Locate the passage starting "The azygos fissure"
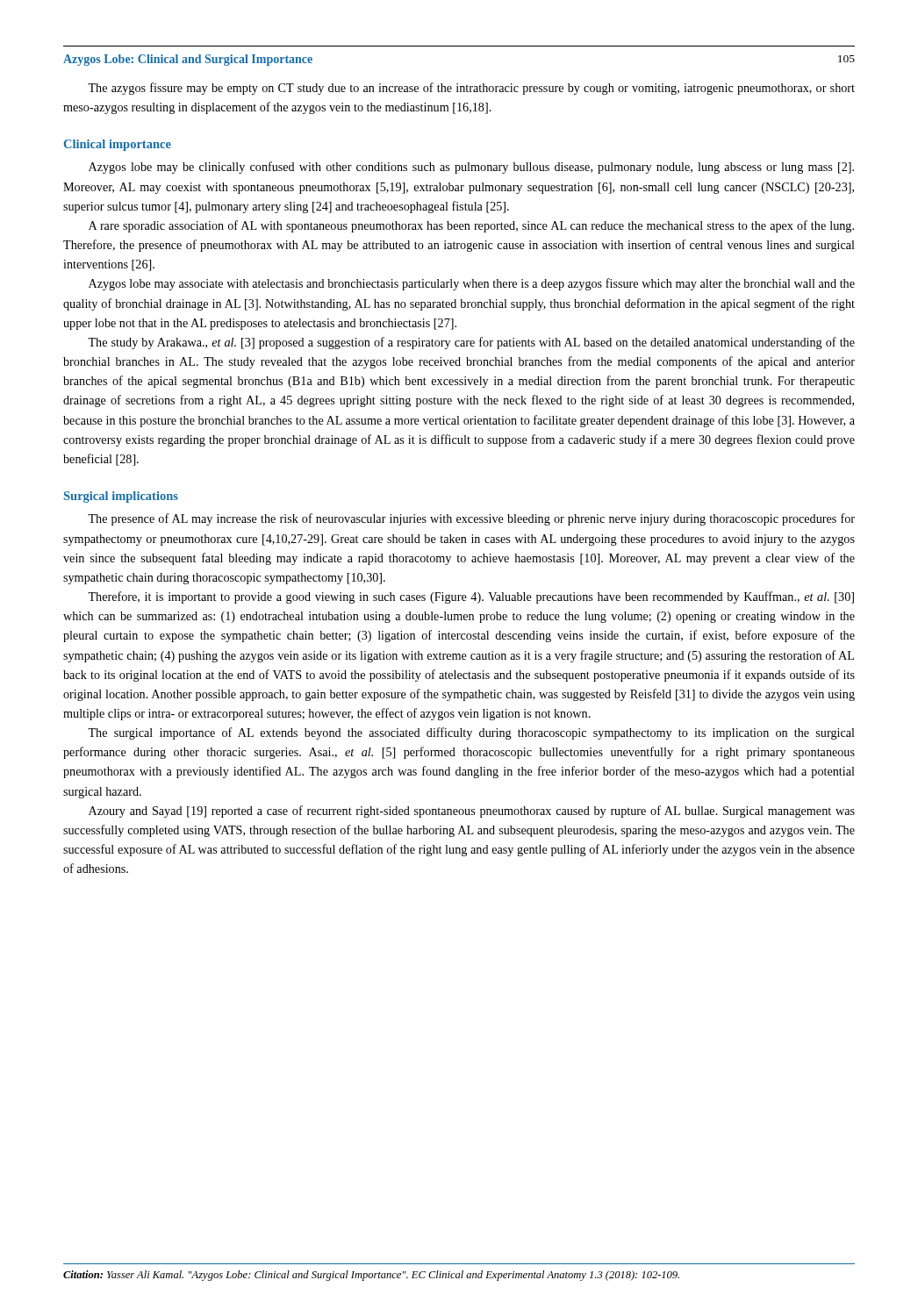The width and height of the screenshot is (918, 1316). [459, 97]
